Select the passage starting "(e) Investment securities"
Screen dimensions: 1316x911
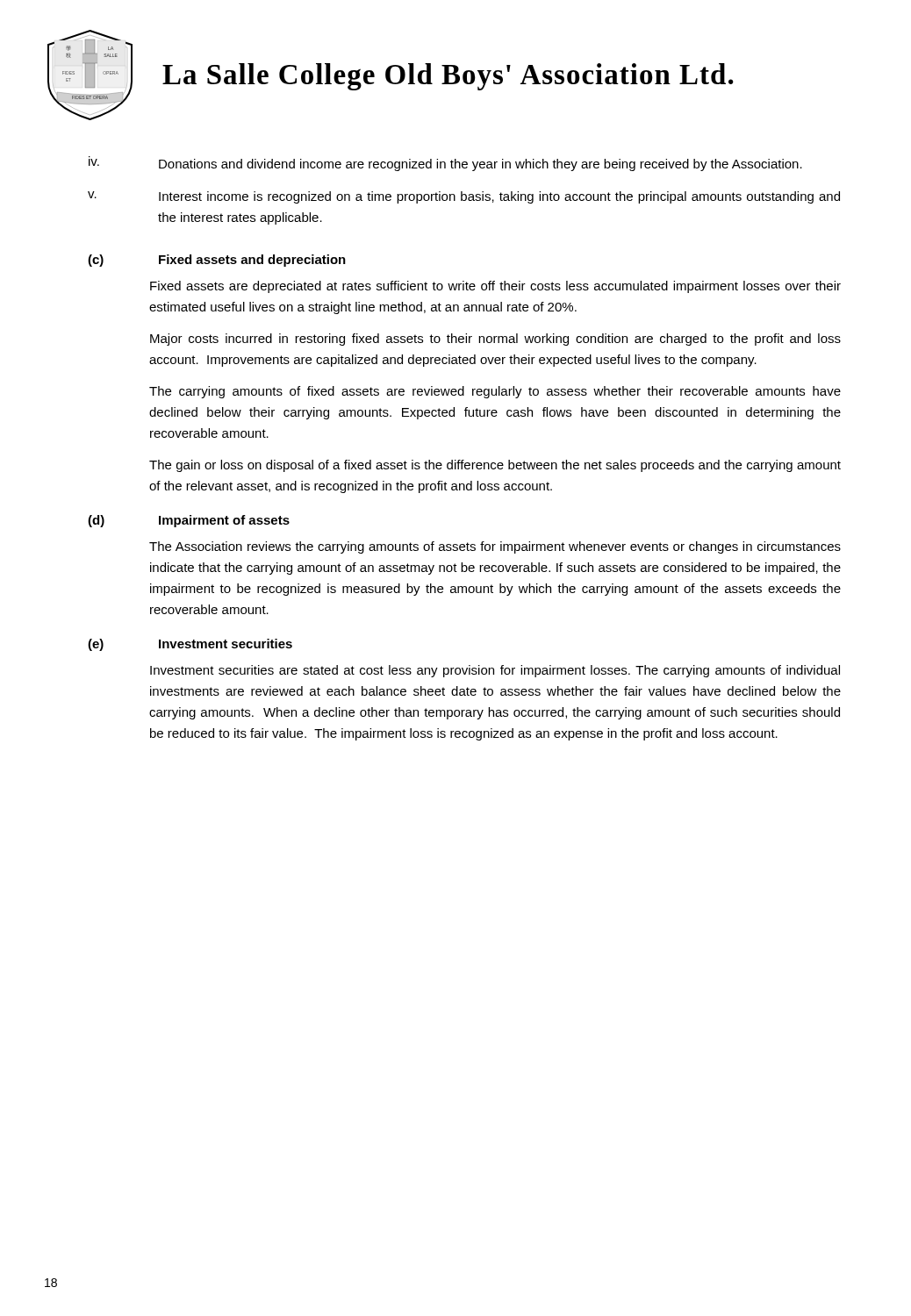[x=190, y=643]
